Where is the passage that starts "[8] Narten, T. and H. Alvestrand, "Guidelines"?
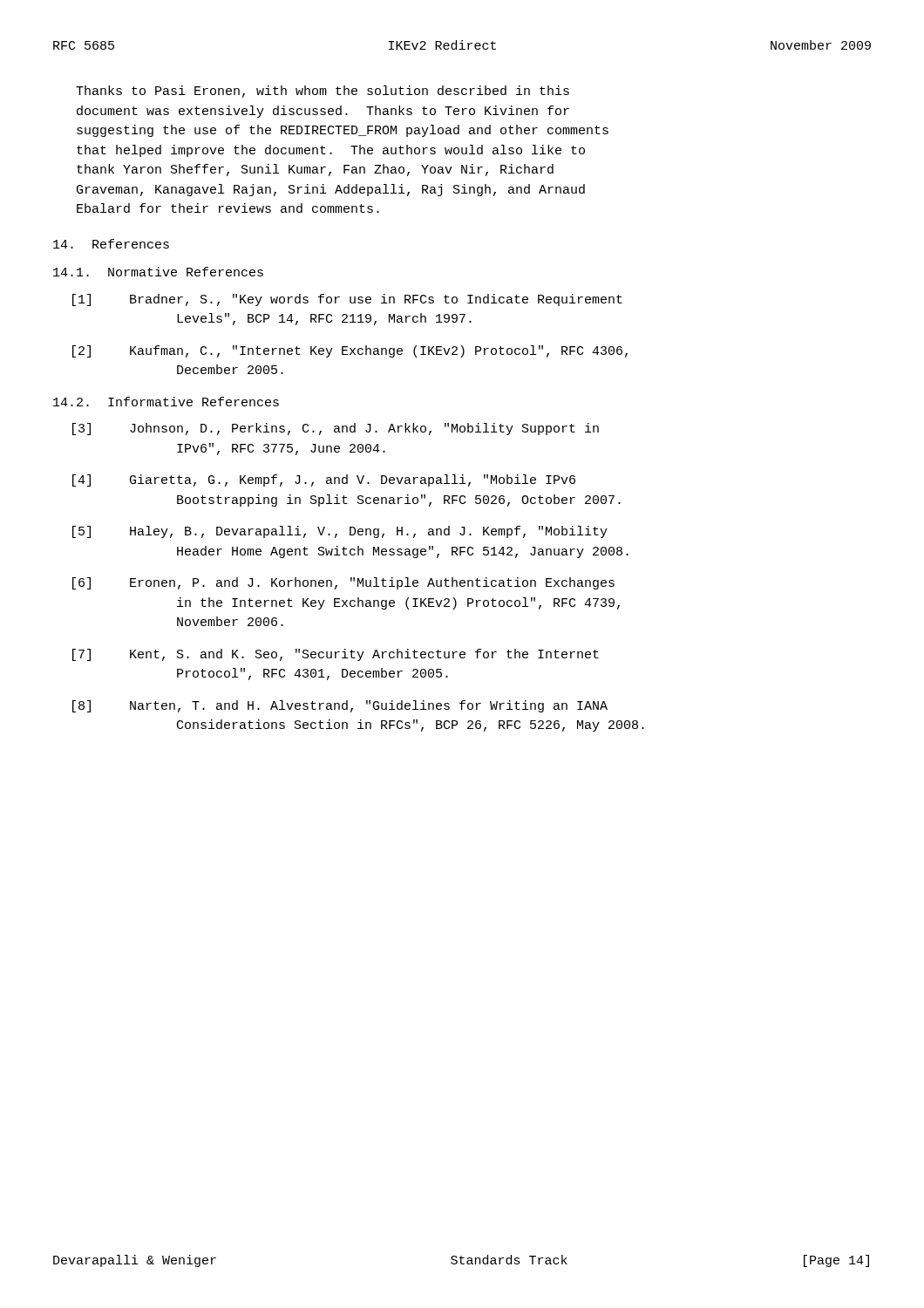 [358, 717]
